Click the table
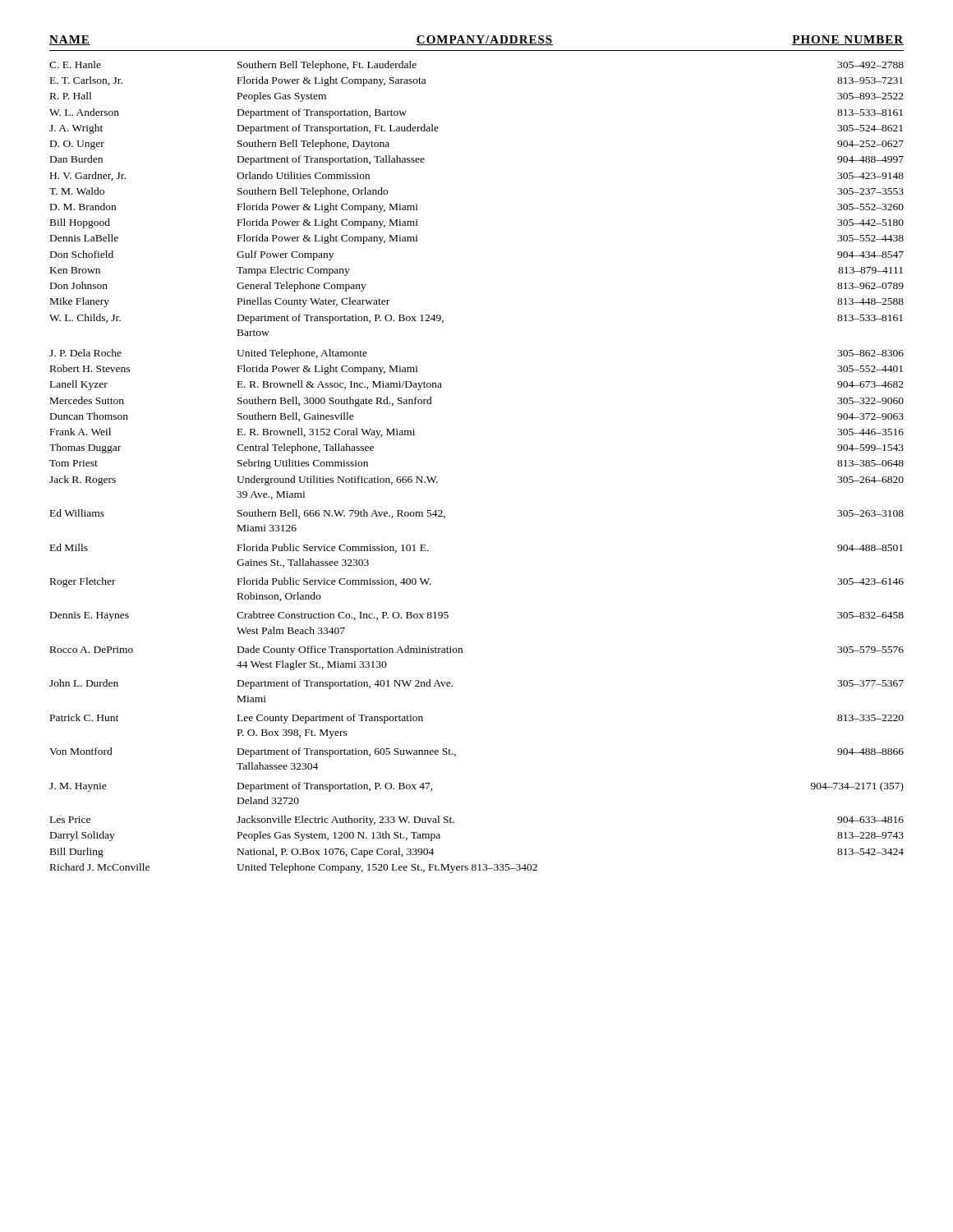 click(476, 454)
